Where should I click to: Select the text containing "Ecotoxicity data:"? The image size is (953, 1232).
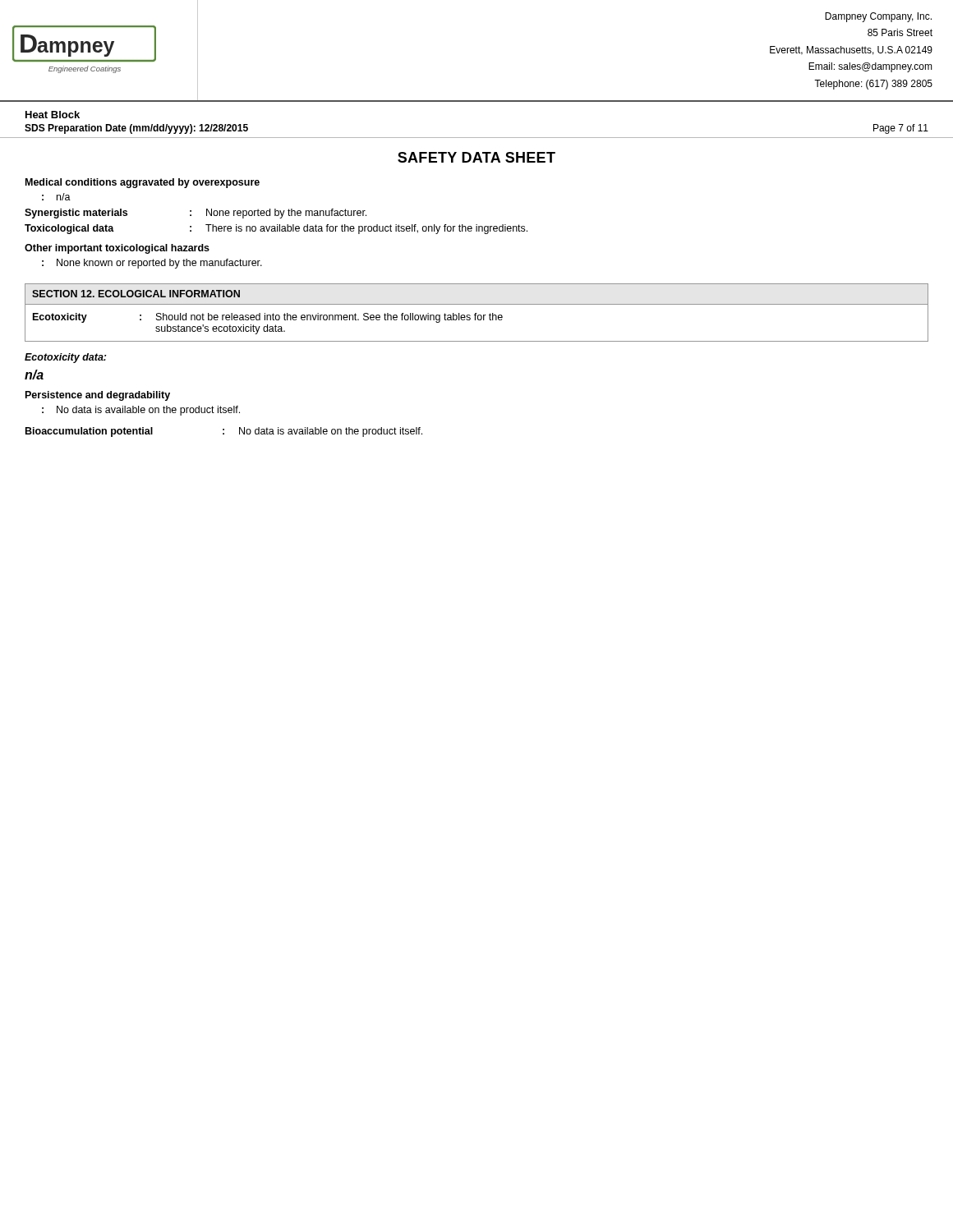click(x=66, y=357)
